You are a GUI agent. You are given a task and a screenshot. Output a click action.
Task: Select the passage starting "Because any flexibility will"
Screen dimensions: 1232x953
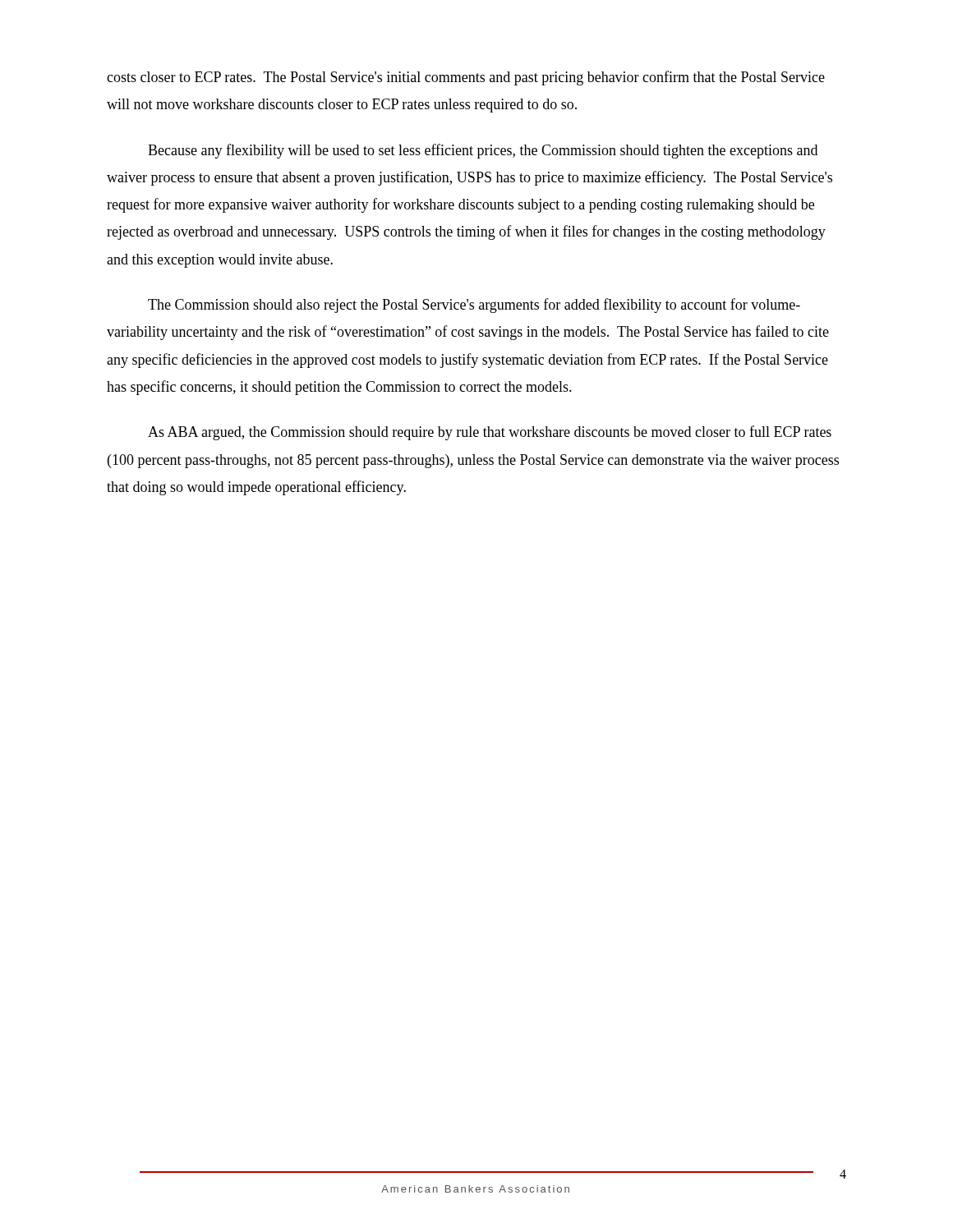[476, 205]
